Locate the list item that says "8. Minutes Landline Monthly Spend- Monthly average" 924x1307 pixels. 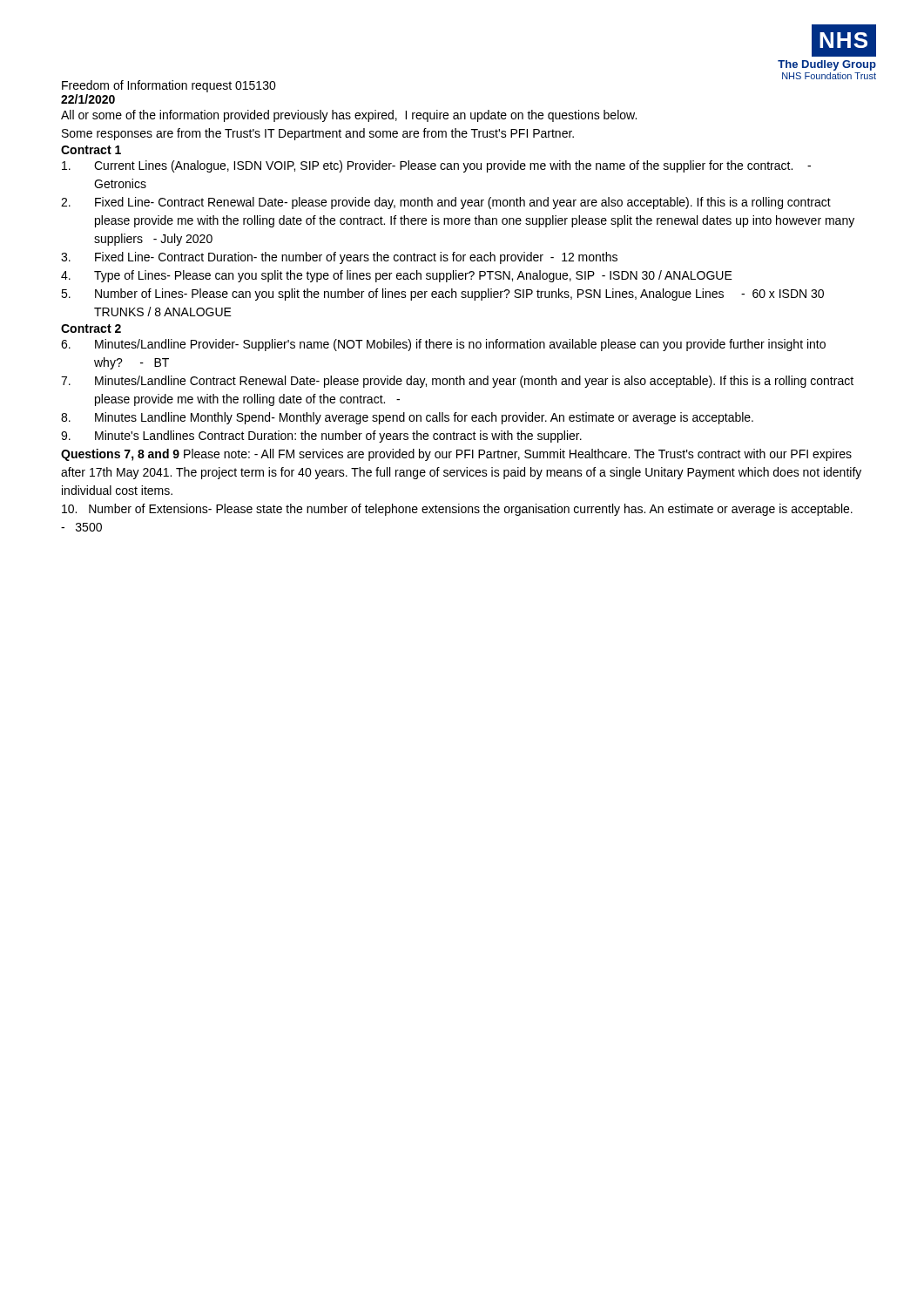[462, 418]
